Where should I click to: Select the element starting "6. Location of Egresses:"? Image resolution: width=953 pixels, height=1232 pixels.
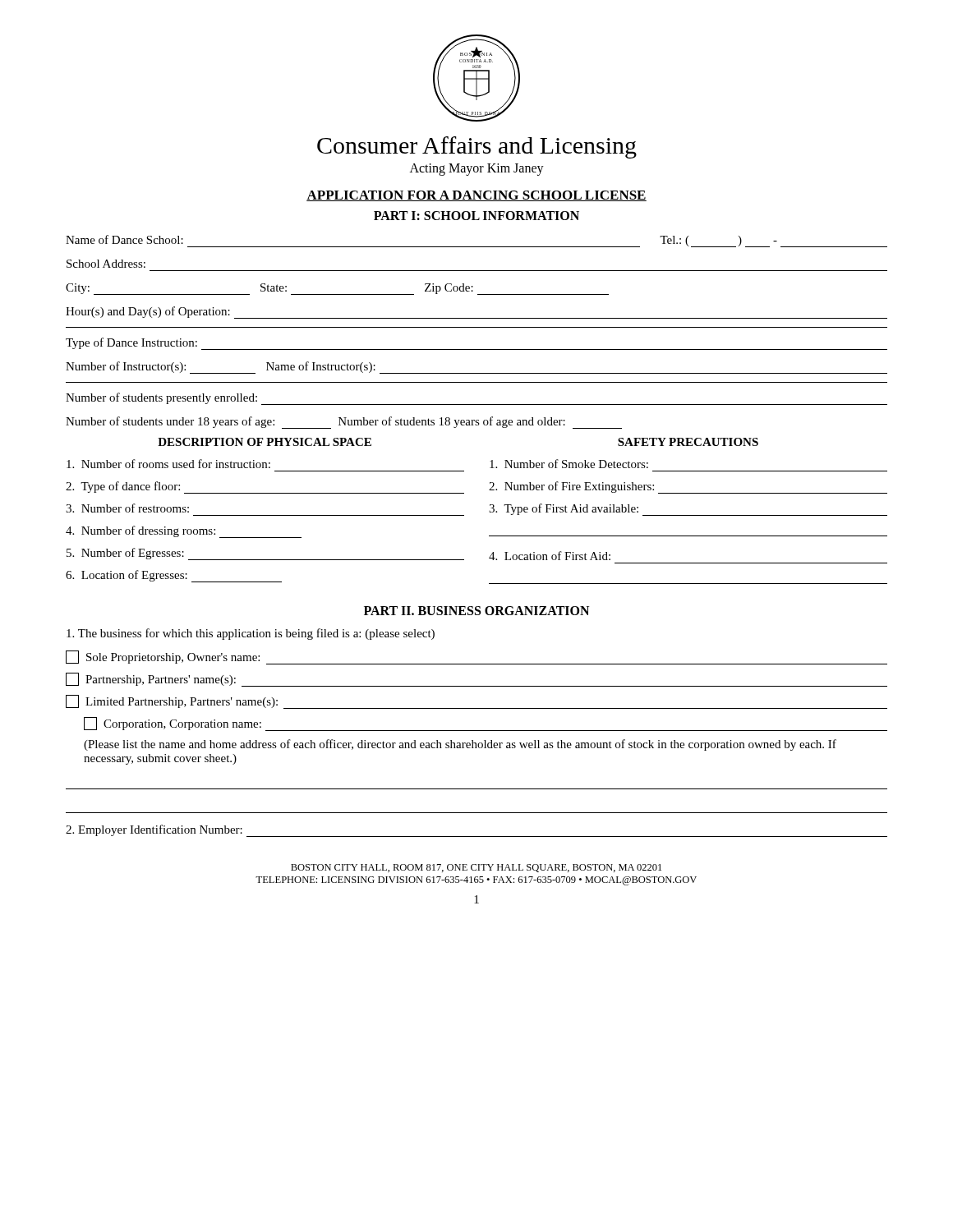tap(174, 575)
